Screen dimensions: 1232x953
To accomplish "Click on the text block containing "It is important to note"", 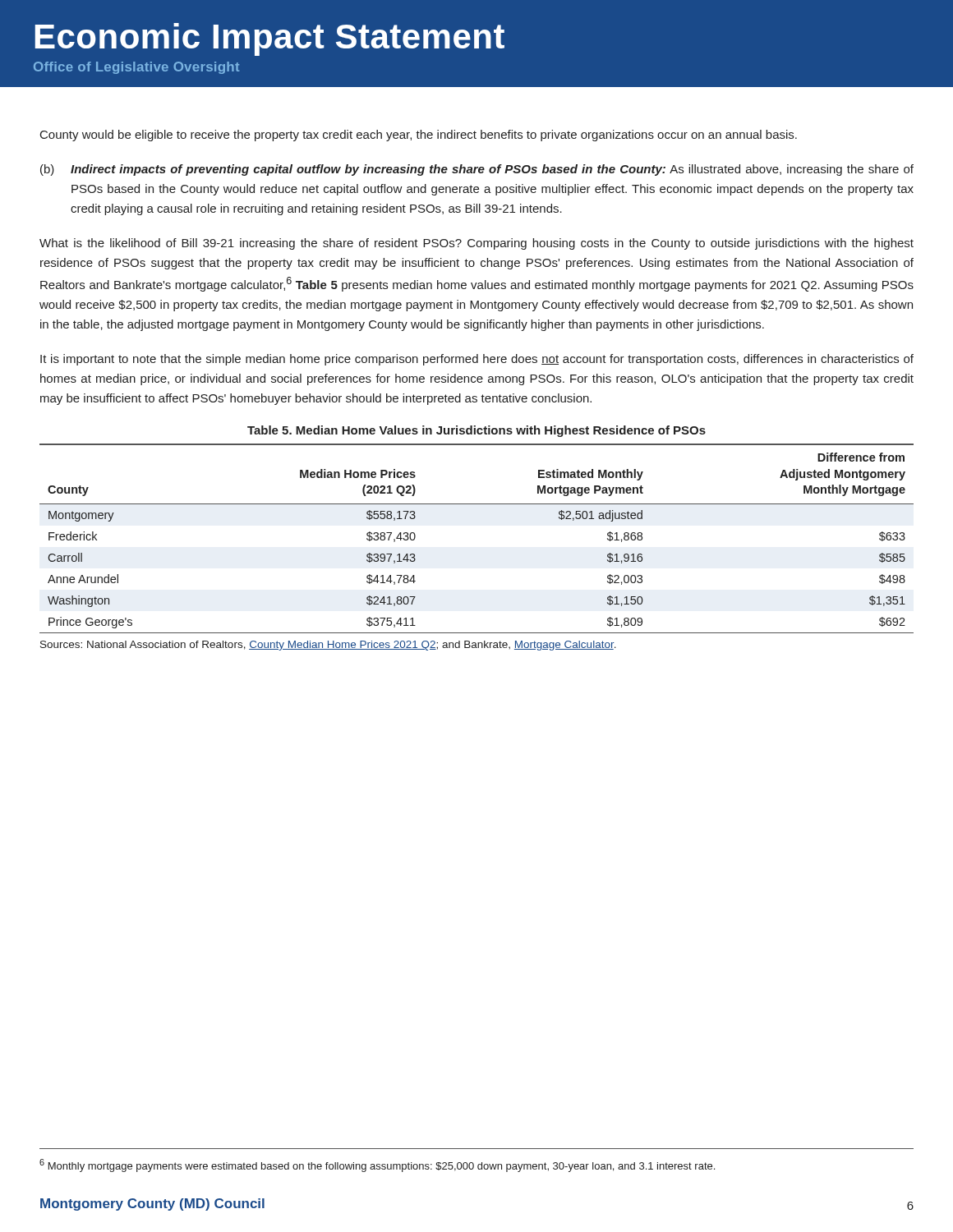I will [476, 378].
